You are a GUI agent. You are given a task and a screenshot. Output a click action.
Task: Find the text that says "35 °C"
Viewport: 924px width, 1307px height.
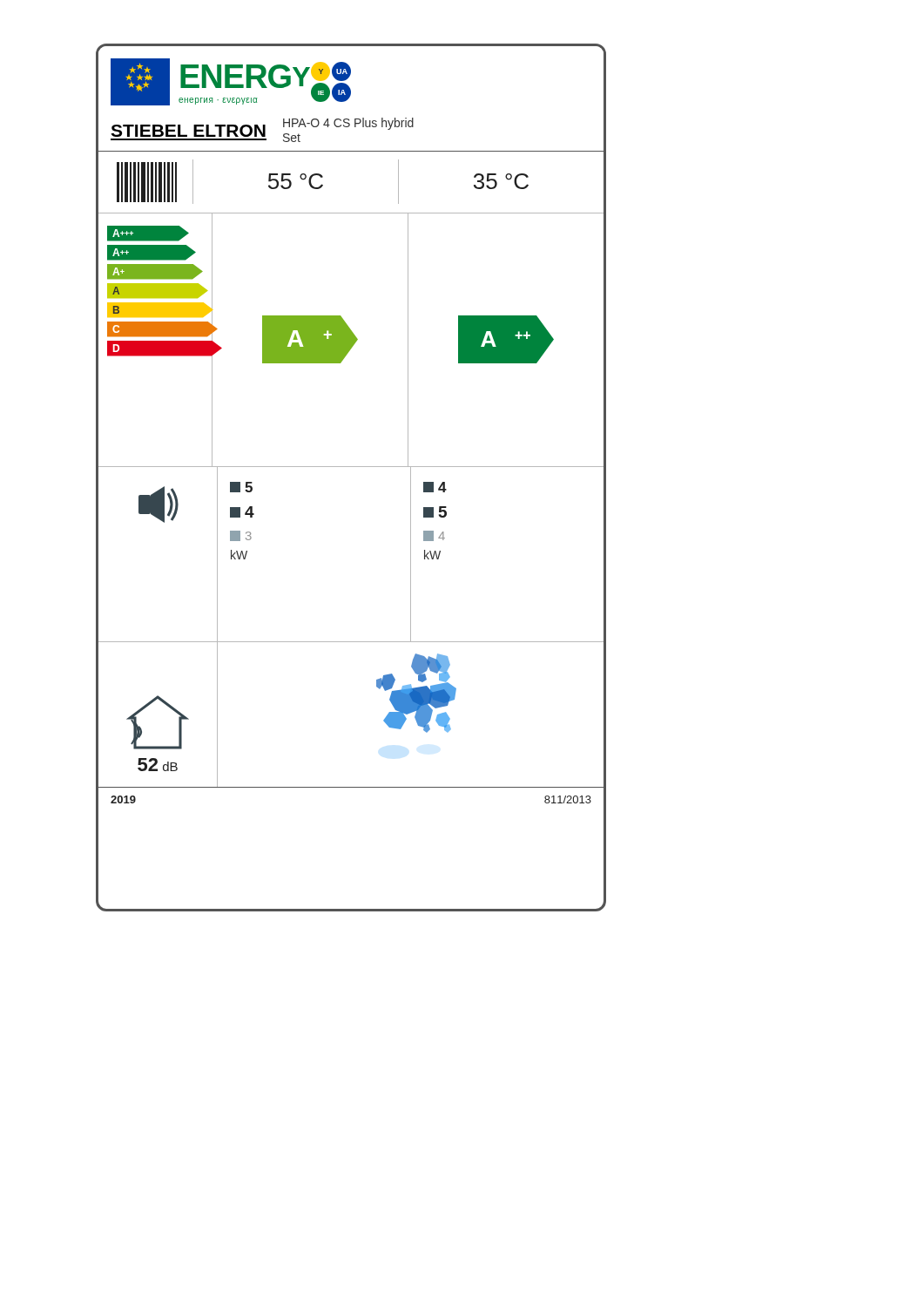coord(501,181)
